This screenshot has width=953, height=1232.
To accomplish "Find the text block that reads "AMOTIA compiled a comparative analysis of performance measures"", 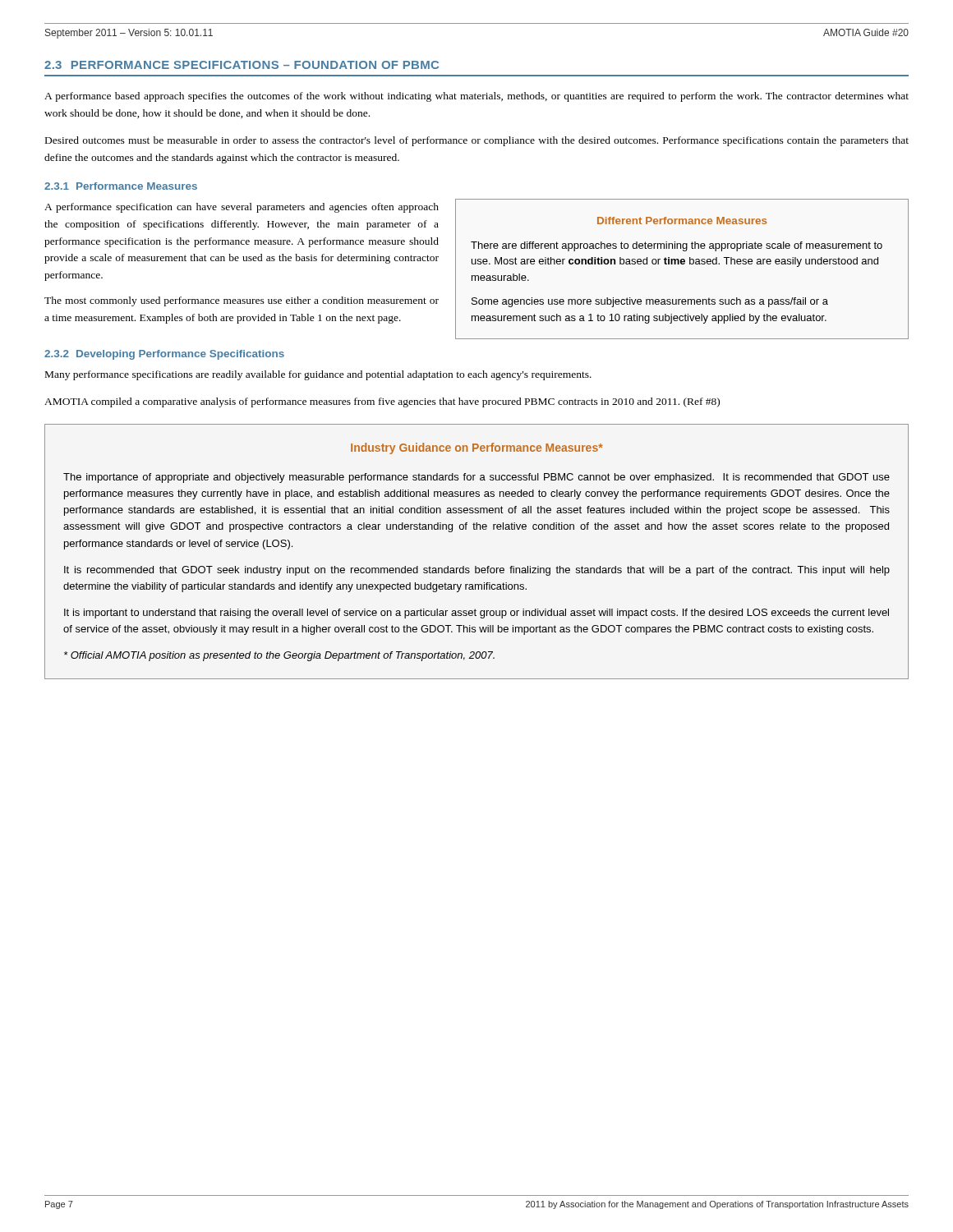I will (x=382, y=402).
